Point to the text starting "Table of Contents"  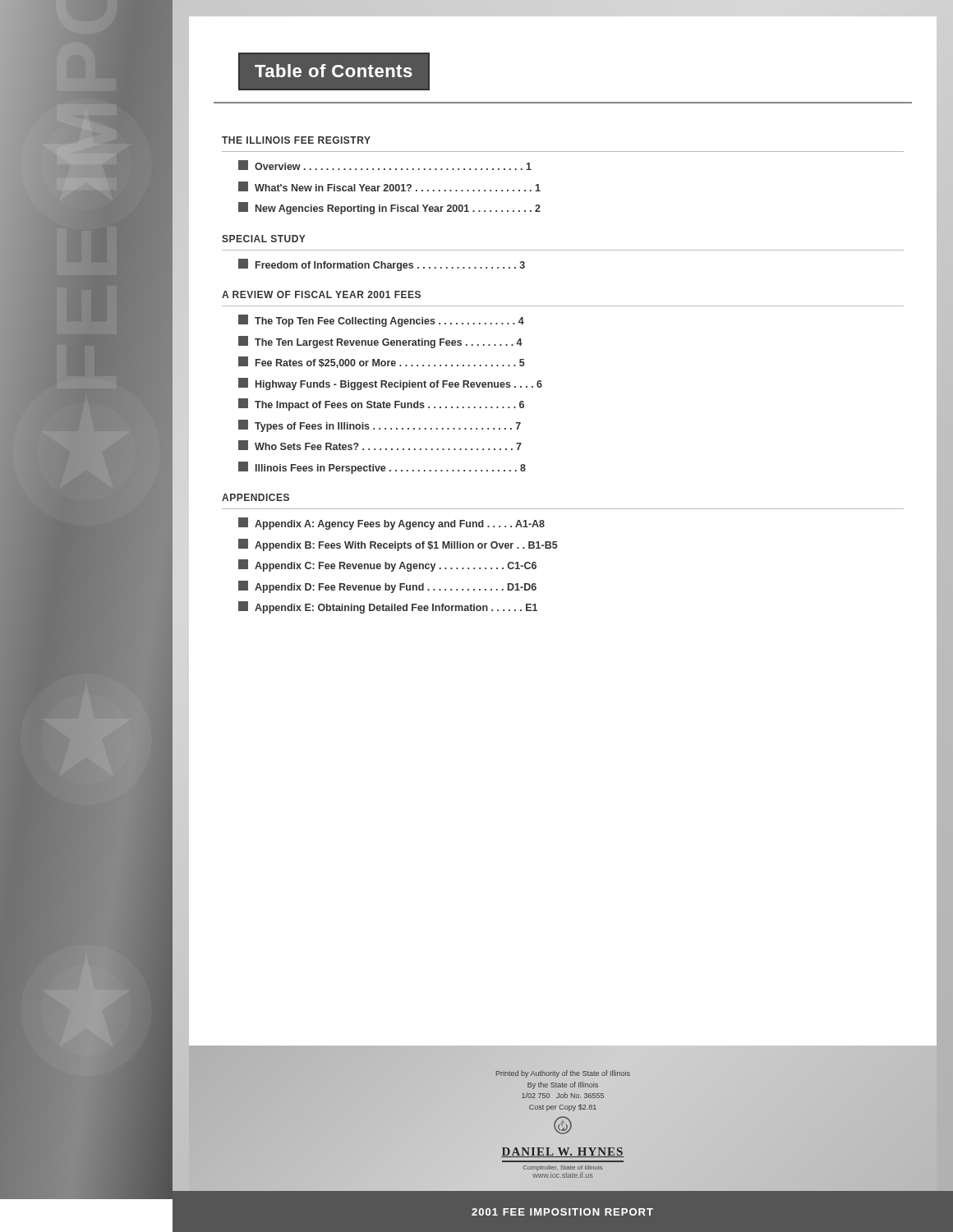(x=334, y=71)
